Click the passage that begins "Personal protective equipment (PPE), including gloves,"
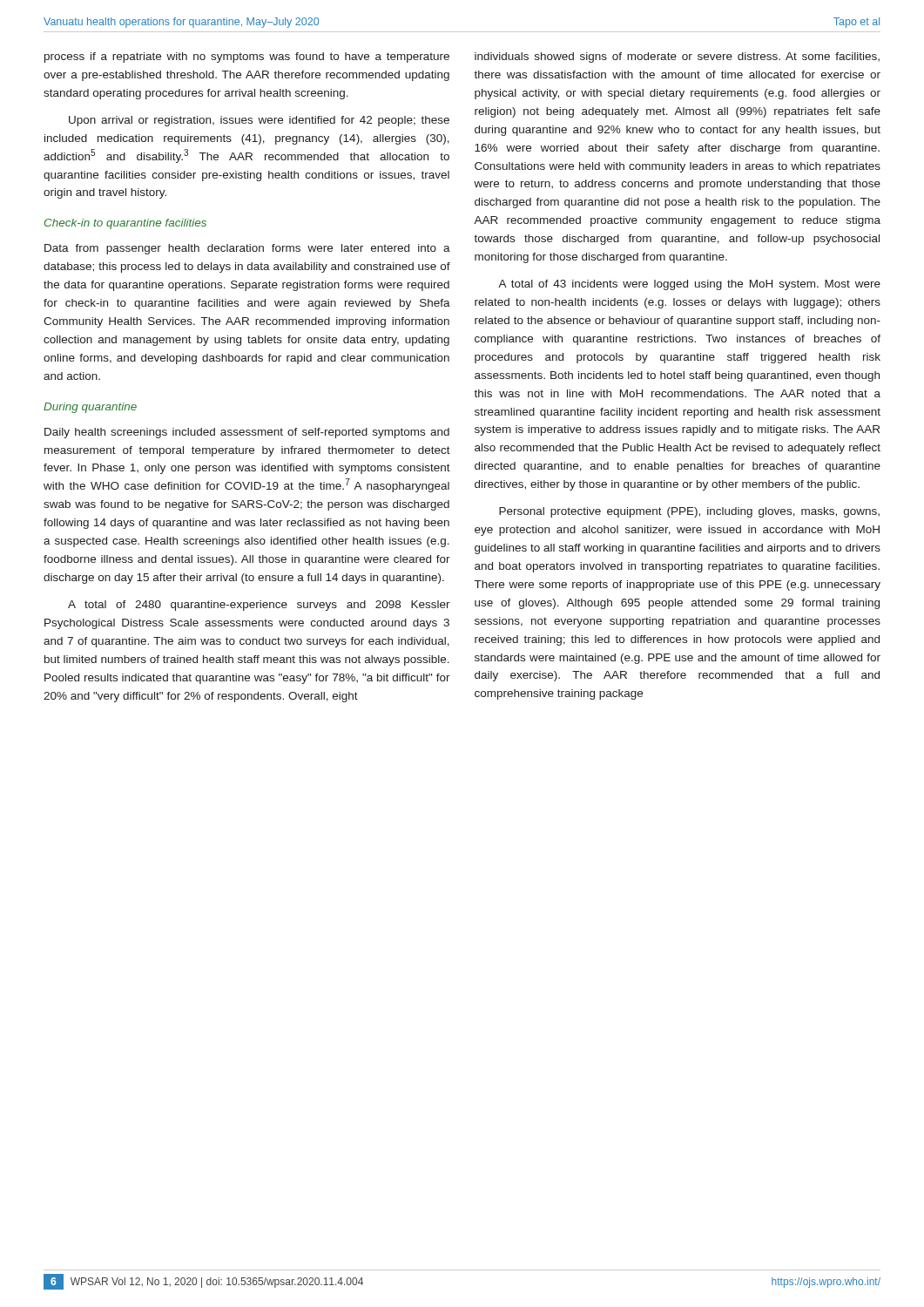 tap(677, 603)
